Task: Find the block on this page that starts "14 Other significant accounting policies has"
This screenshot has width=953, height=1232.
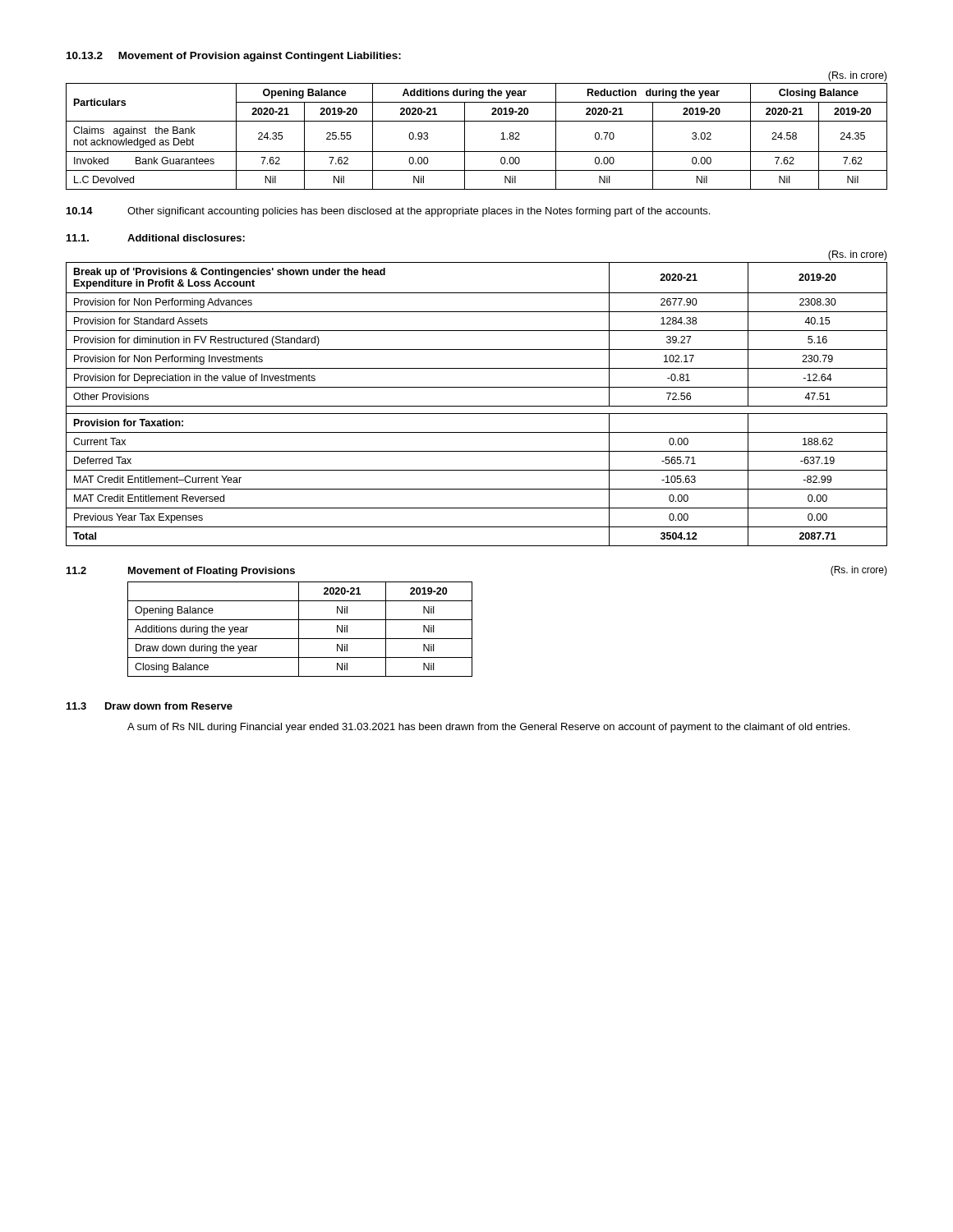Action: click(x=476, y=211)
